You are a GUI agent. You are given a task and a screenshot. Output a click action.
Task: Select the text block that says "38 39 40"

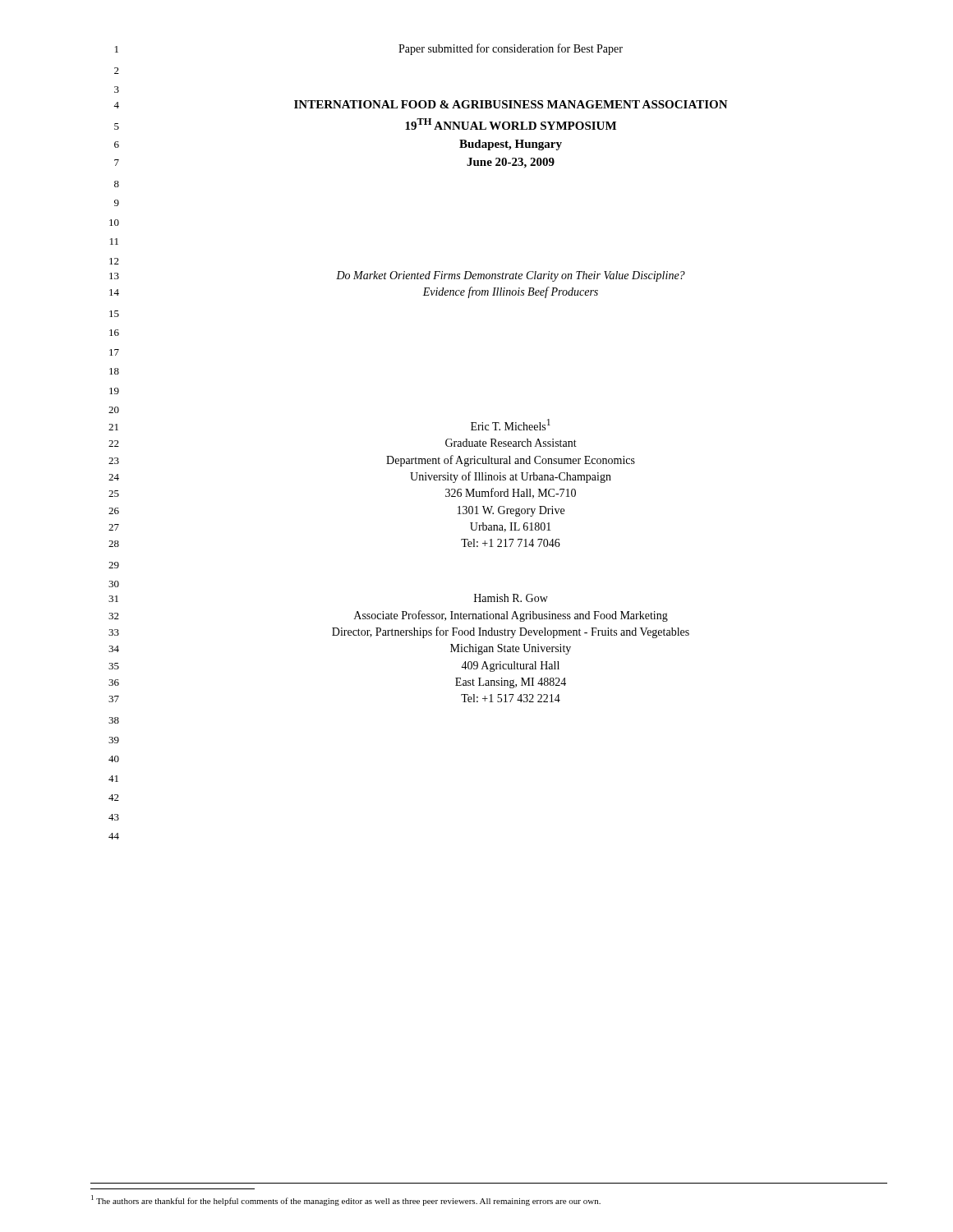pos(114,720)
